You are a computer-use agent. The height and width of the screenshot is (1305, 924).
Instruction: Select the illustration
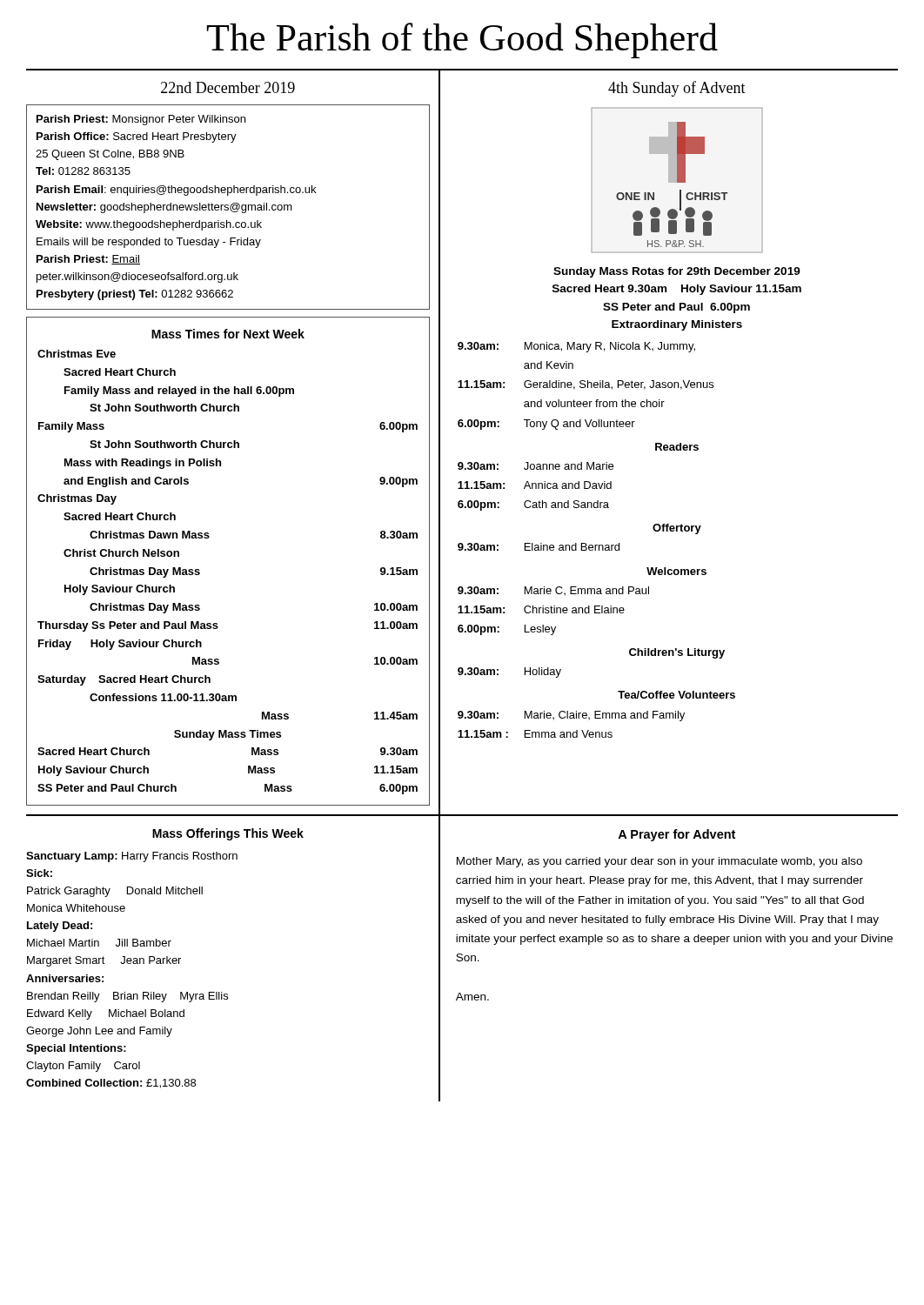pyautogui.click(x=677, y=180)
